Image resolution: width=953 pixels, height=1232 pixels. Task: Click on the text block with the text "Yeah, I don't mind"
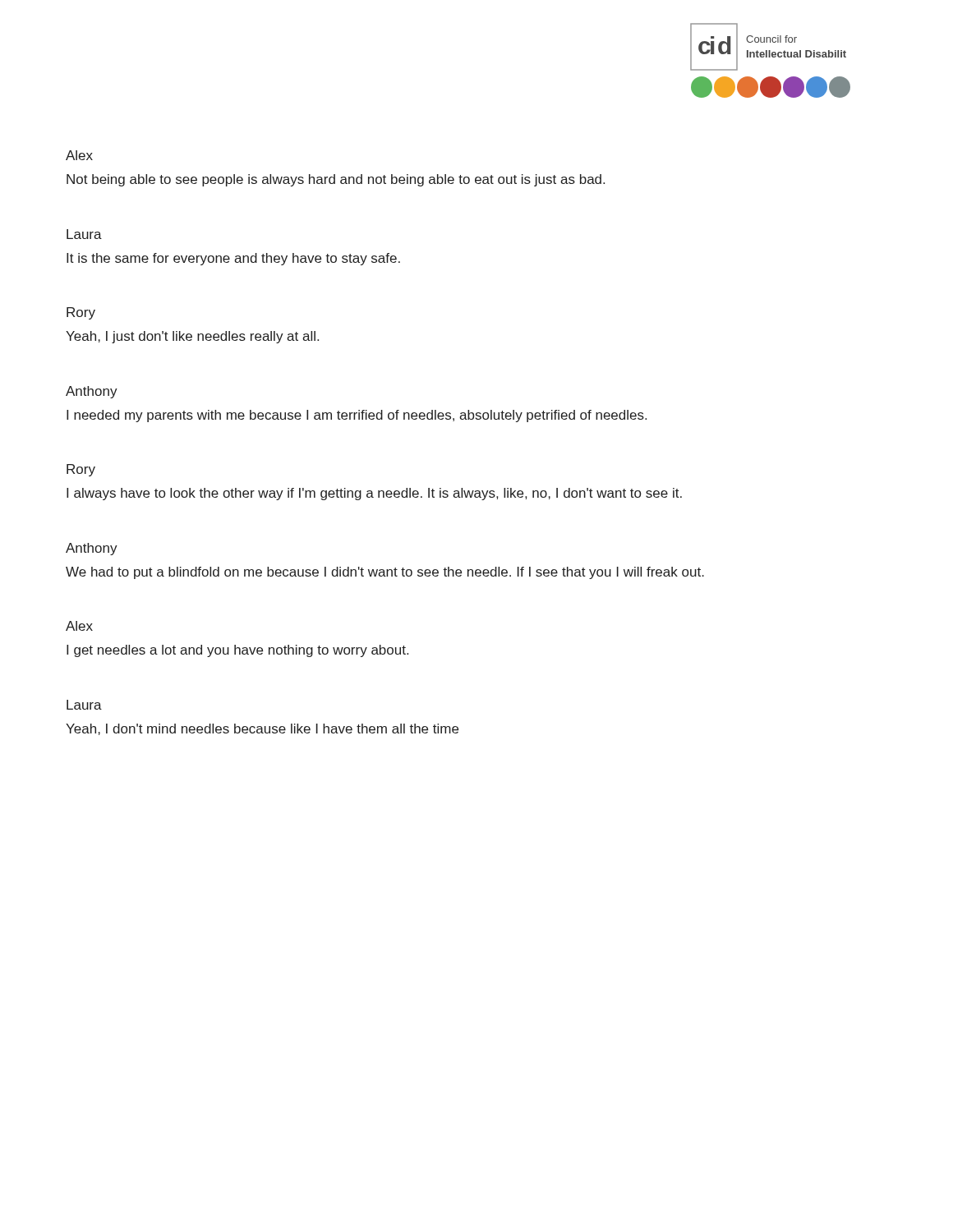point(262,729)
